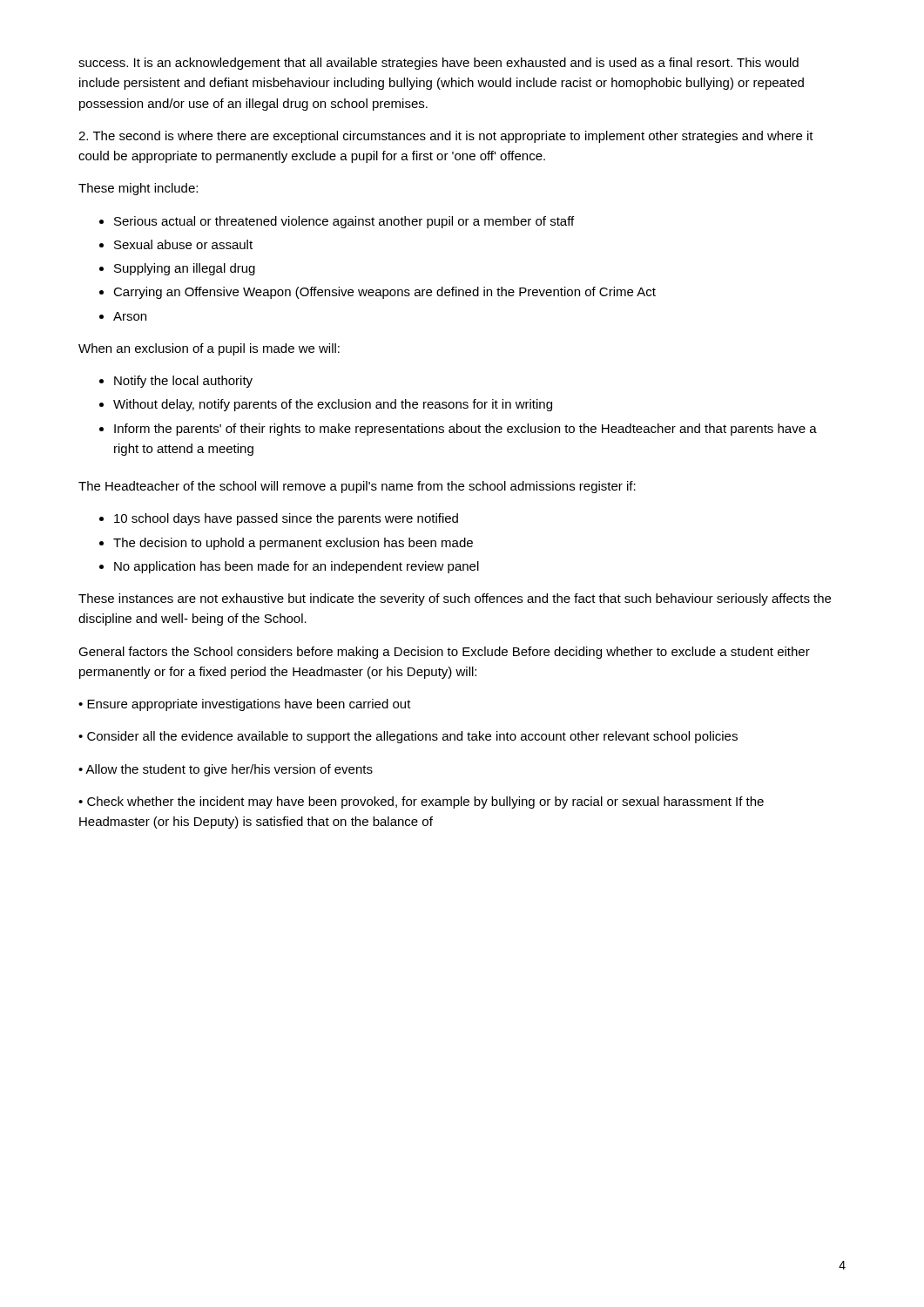Locate the text block starting "The Headteacher of"

pyautogui.click(x=357, y=486)
